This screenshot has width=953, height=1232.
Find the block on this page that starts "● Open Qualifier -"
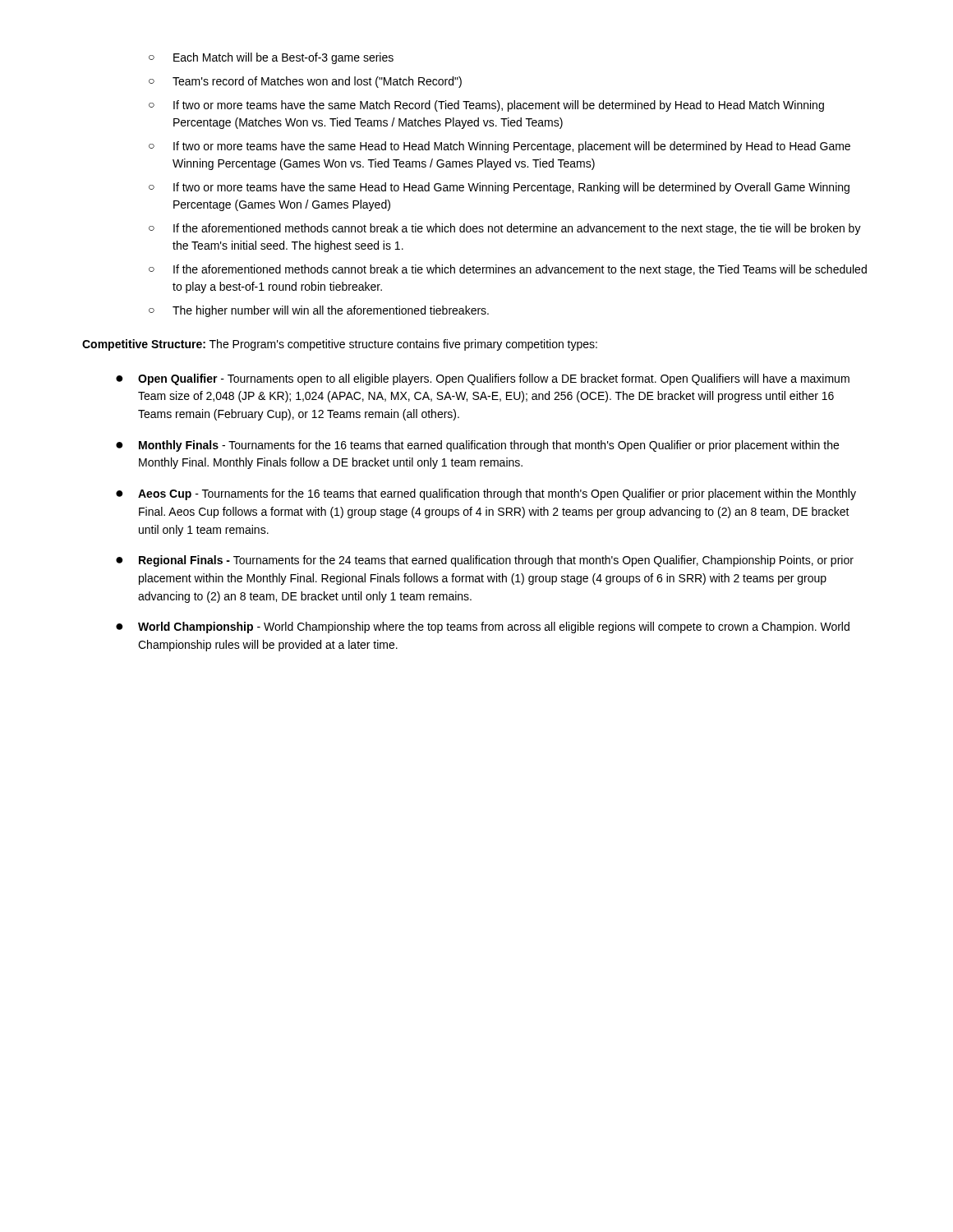click(x=476, y=397)
